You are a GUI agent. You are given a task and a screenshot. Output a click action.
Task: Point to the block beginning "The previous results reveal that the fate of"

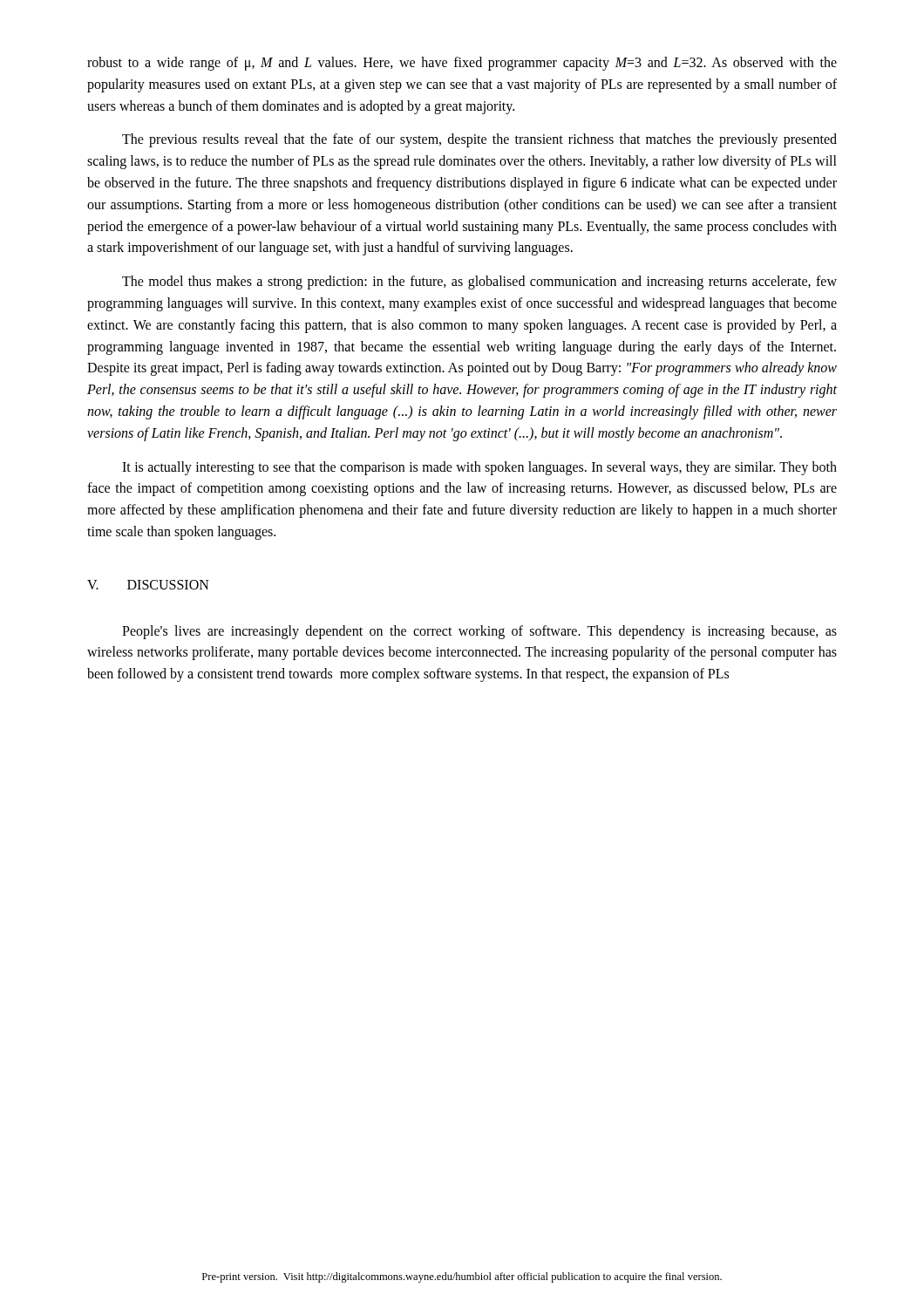[x=462, y=194]
